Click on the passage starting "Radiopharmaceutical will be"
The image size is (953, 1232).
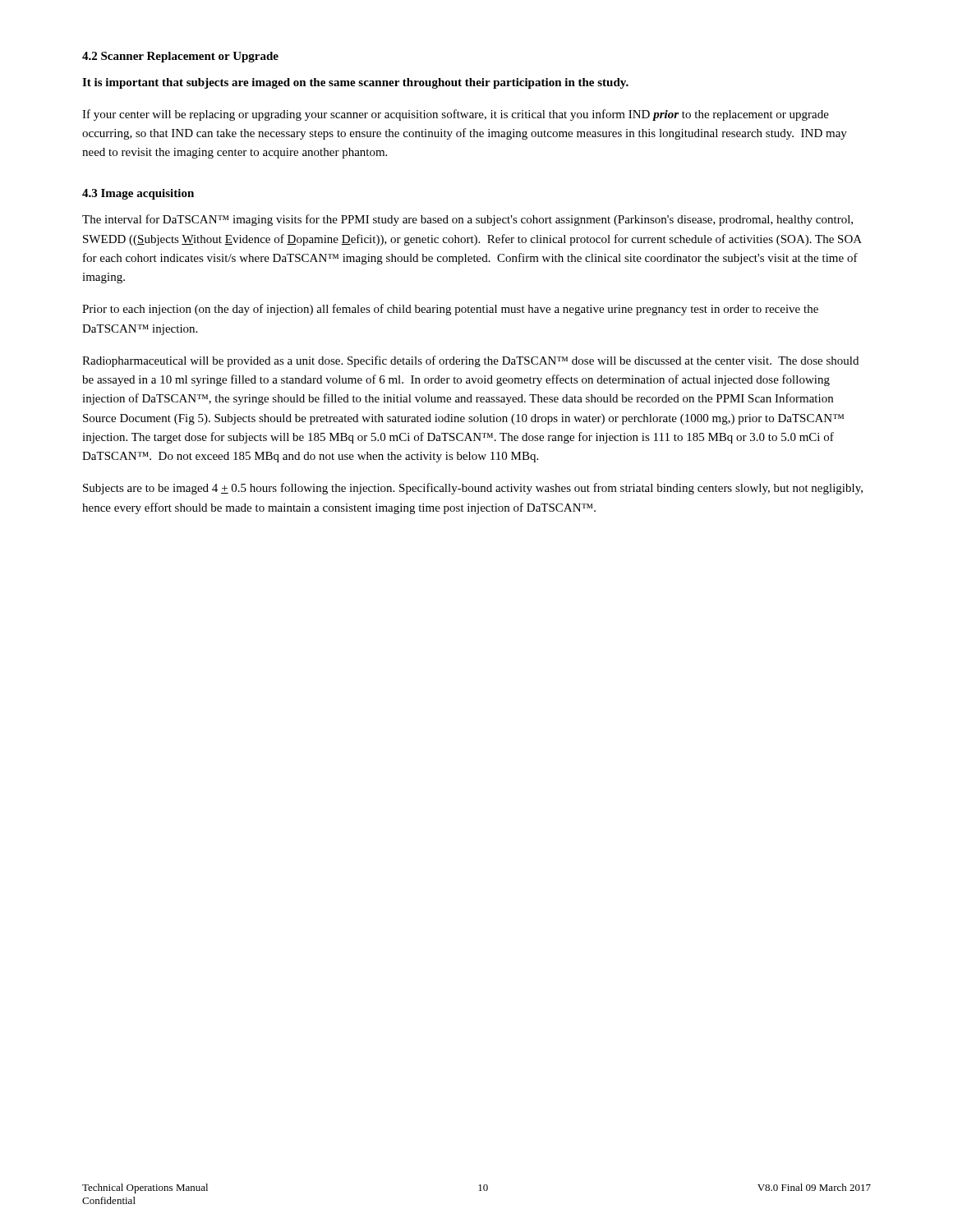click(471, 408)
